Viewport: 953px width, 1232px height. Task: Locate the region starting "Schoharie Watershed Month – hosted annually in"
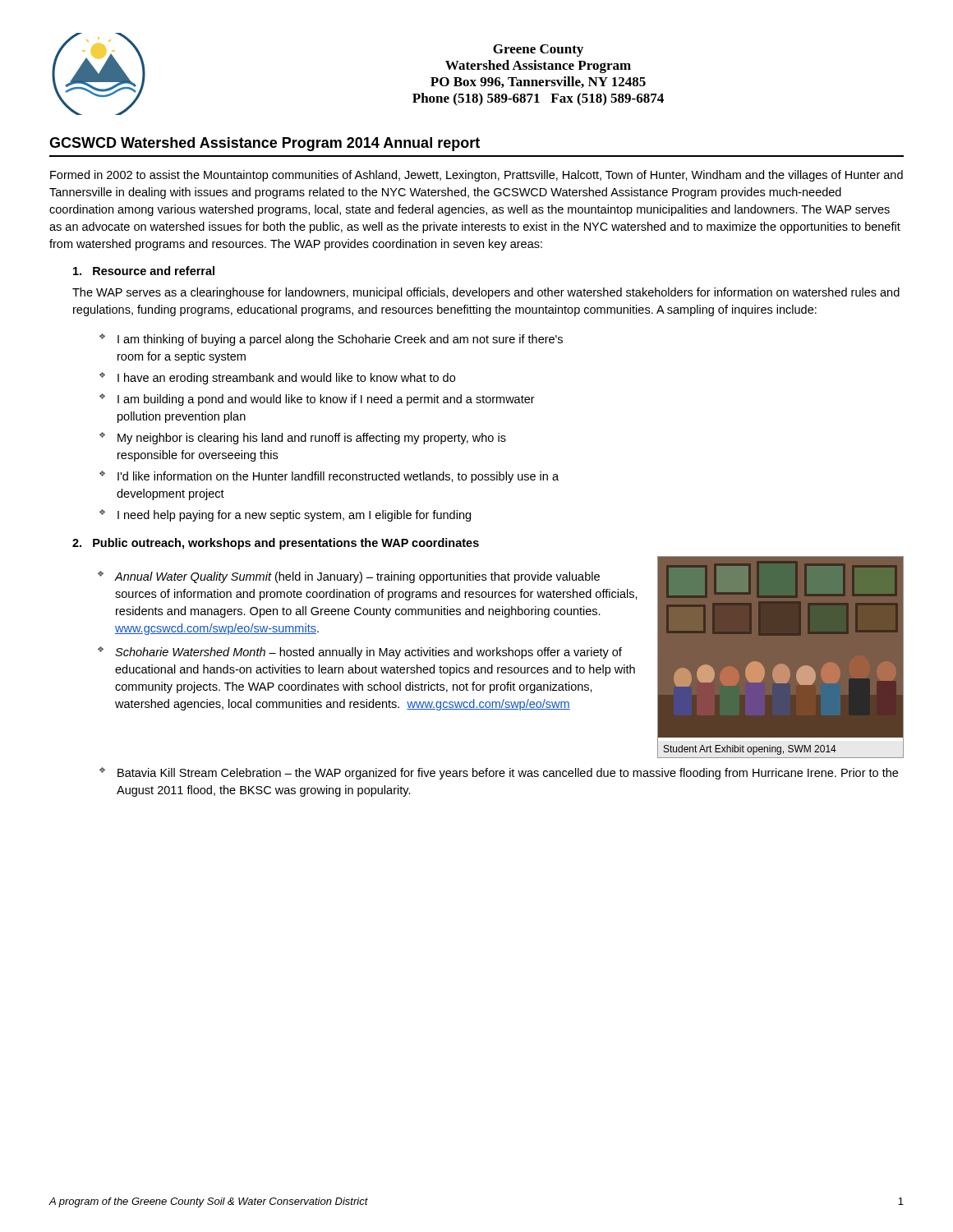[375, 678]
